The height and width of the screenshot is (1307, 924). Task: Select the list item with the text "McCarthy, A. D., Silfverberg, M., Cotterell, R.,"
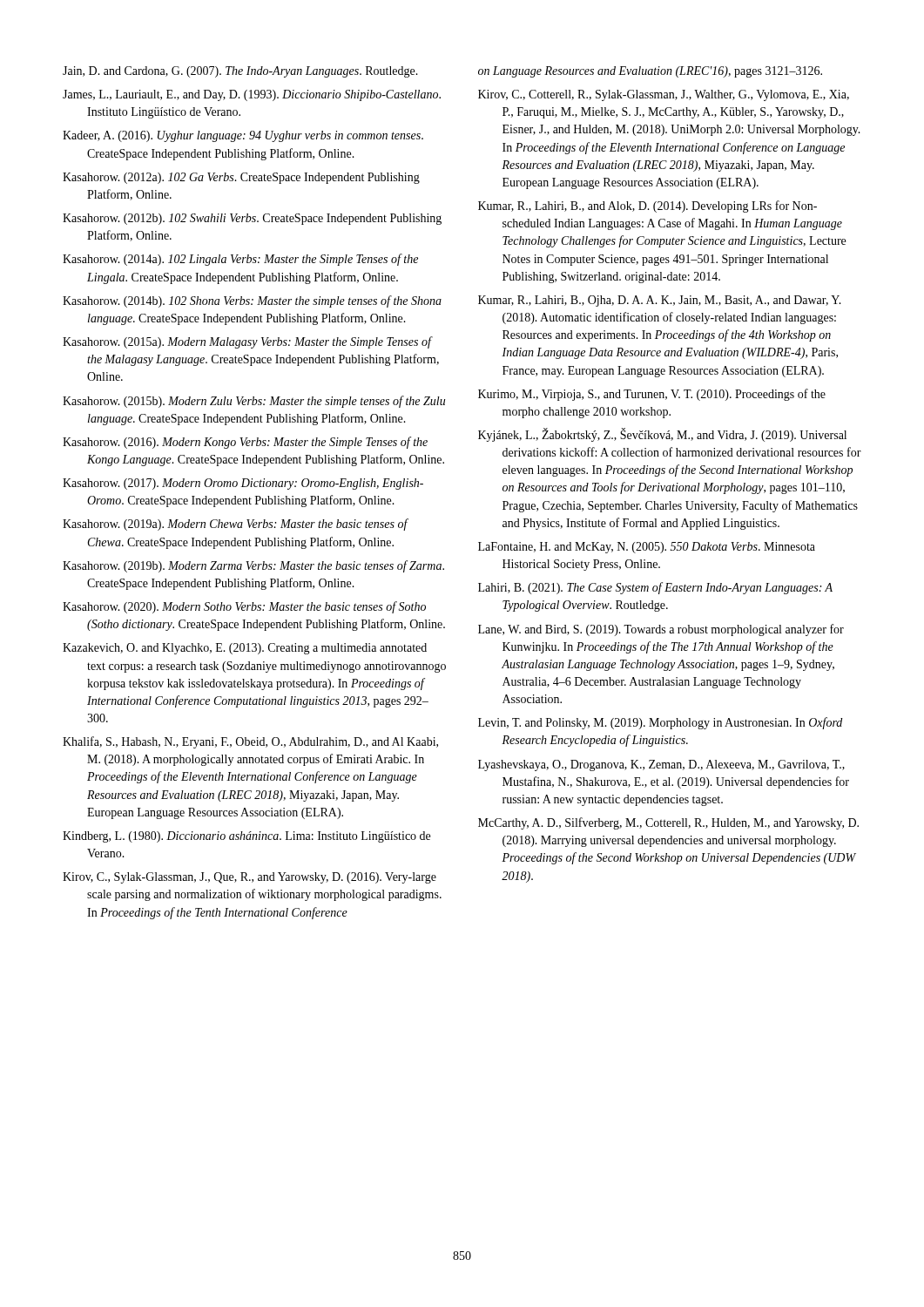(x=669, y=849)
